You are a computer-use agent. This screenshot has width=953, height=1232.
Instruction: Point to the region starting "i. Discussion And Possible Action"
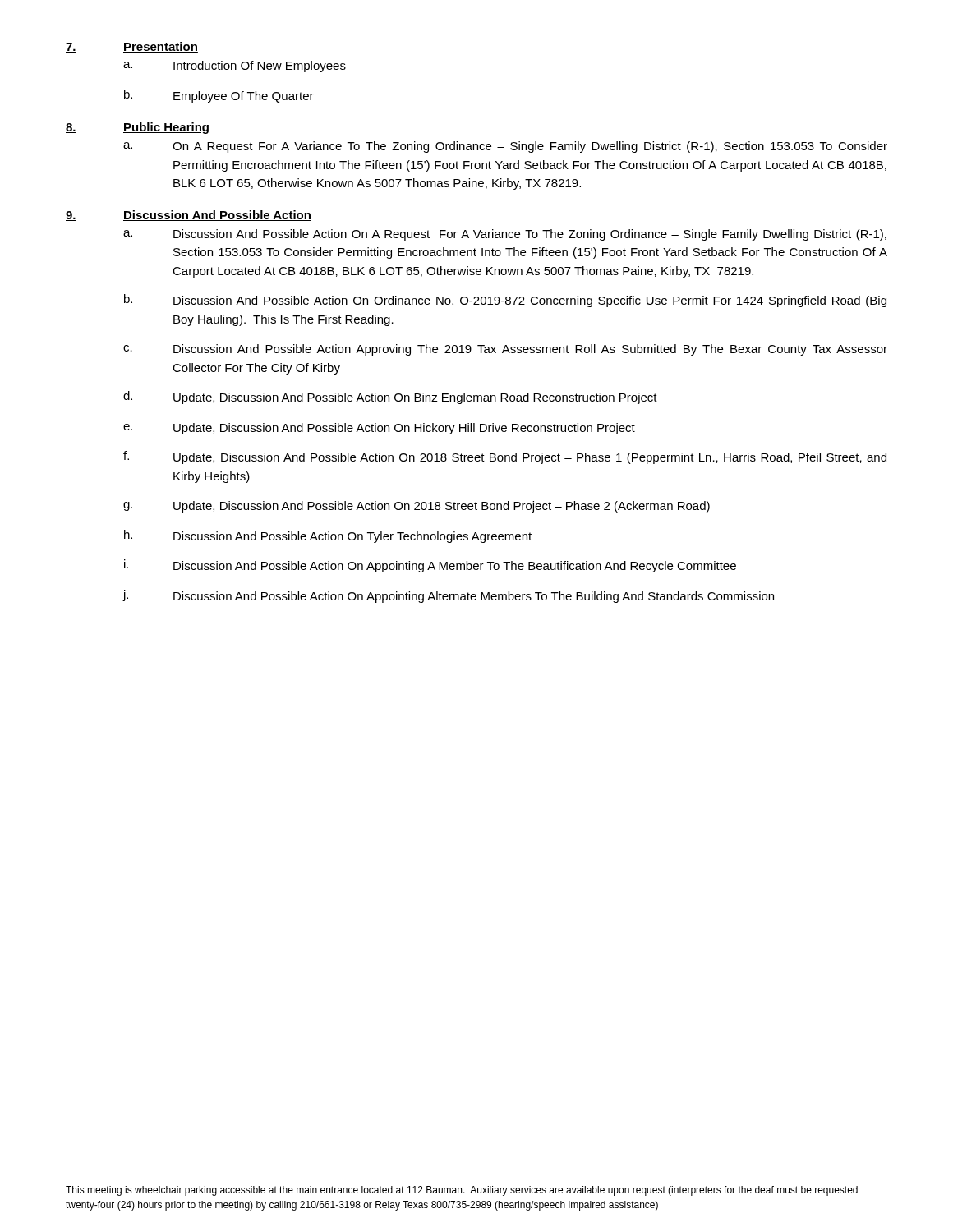click(x=505, y=566)
